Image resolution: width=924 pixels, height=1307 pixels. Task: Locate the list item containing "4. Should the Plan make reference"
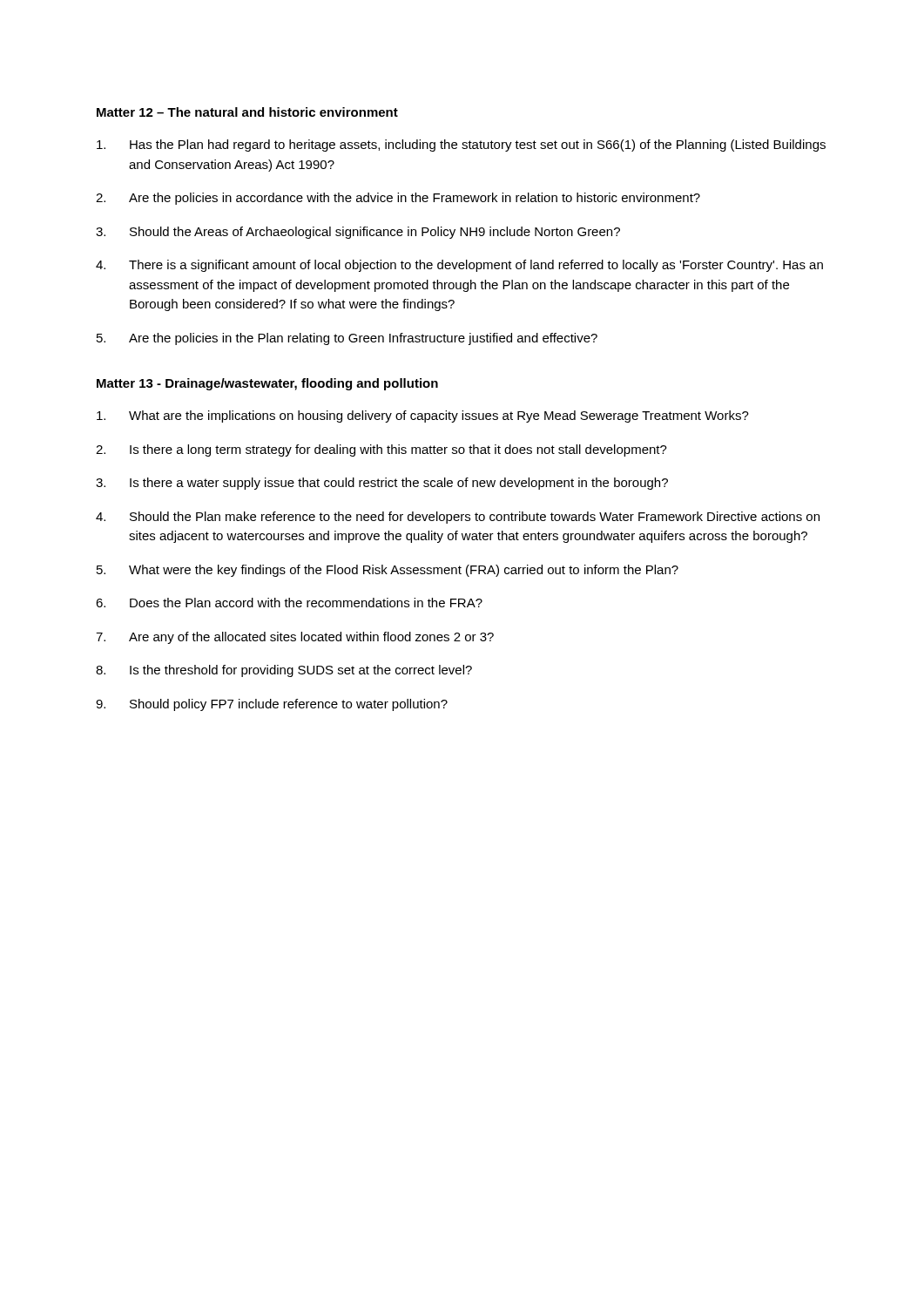click(462, 526)
